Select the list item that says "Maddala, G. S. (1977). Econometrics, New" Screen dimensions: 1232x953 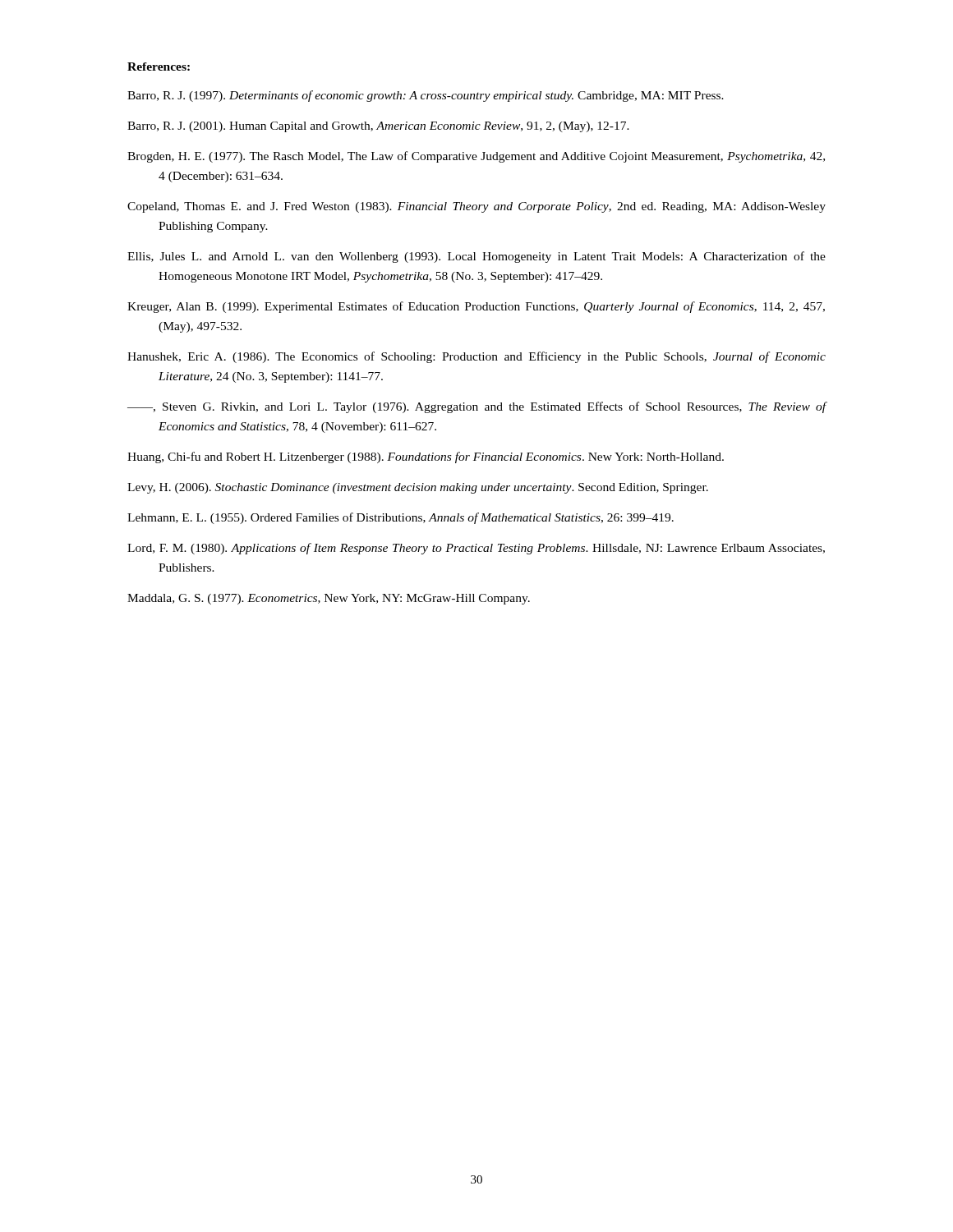tap(329, 598)
